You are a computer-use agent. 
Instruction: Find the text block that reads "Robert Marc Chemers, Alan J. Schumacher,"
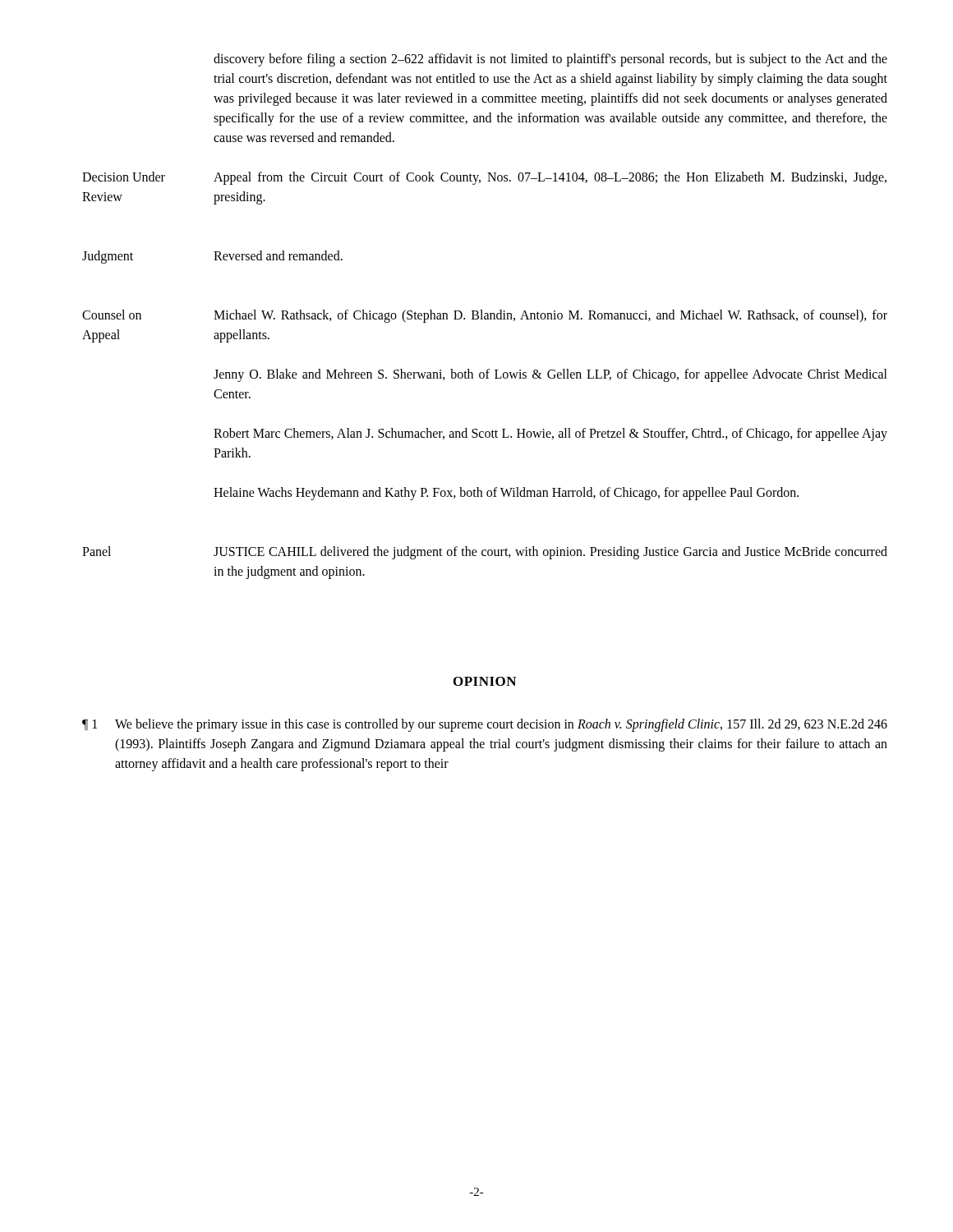(485, 444)
